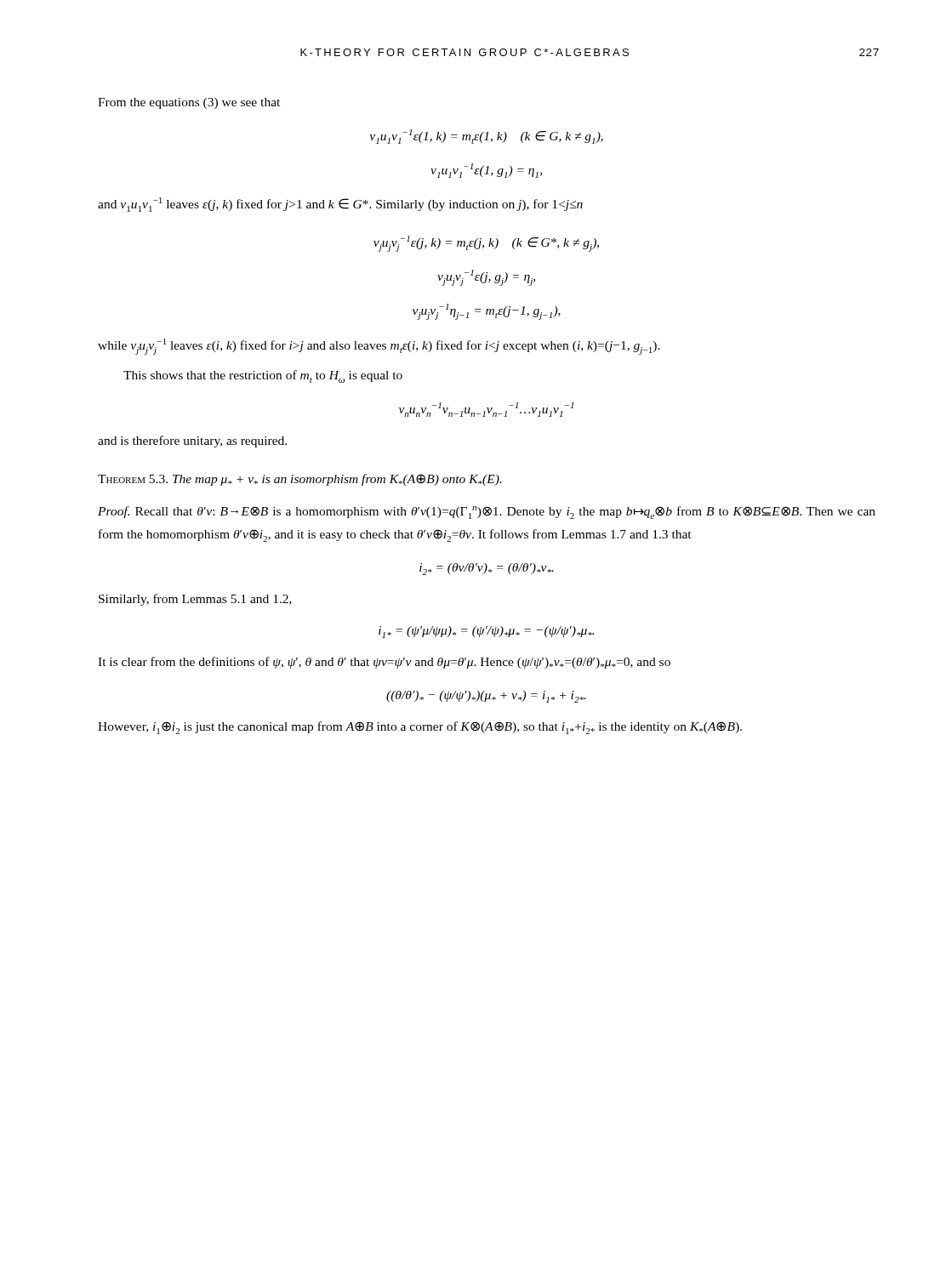The height and width of the screenshot is (1276, 952).
Task: Where is the formula that starts "vjujvj−1ε(j, k) = mtε(j, k) (k ∈"?
Action: (487, 242)
